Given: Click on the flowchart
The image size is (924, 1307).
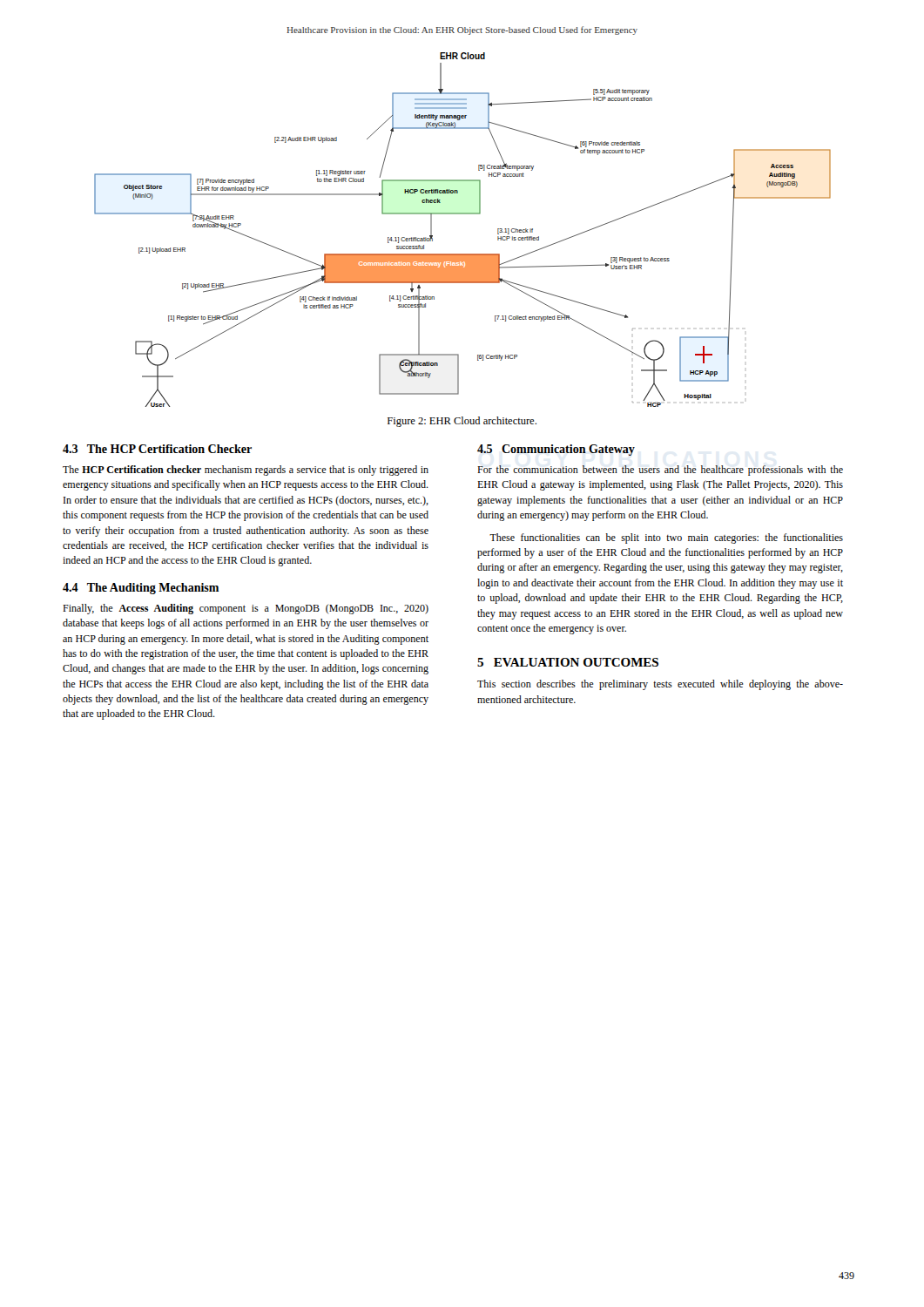Looking at the screenshot, I should coord(462,228).
